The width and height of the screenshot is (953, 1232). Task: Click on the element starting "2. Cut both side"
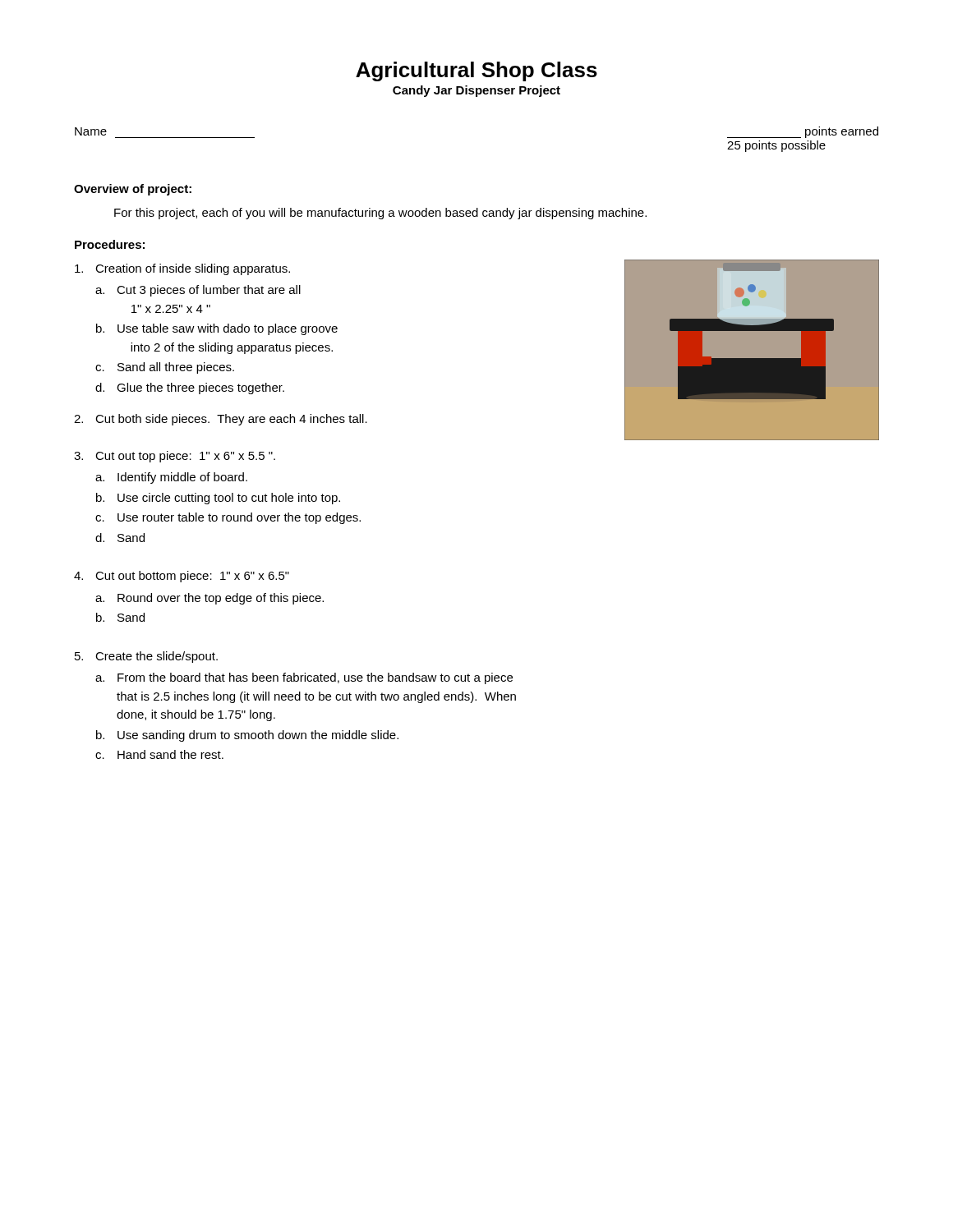point(221,419)
